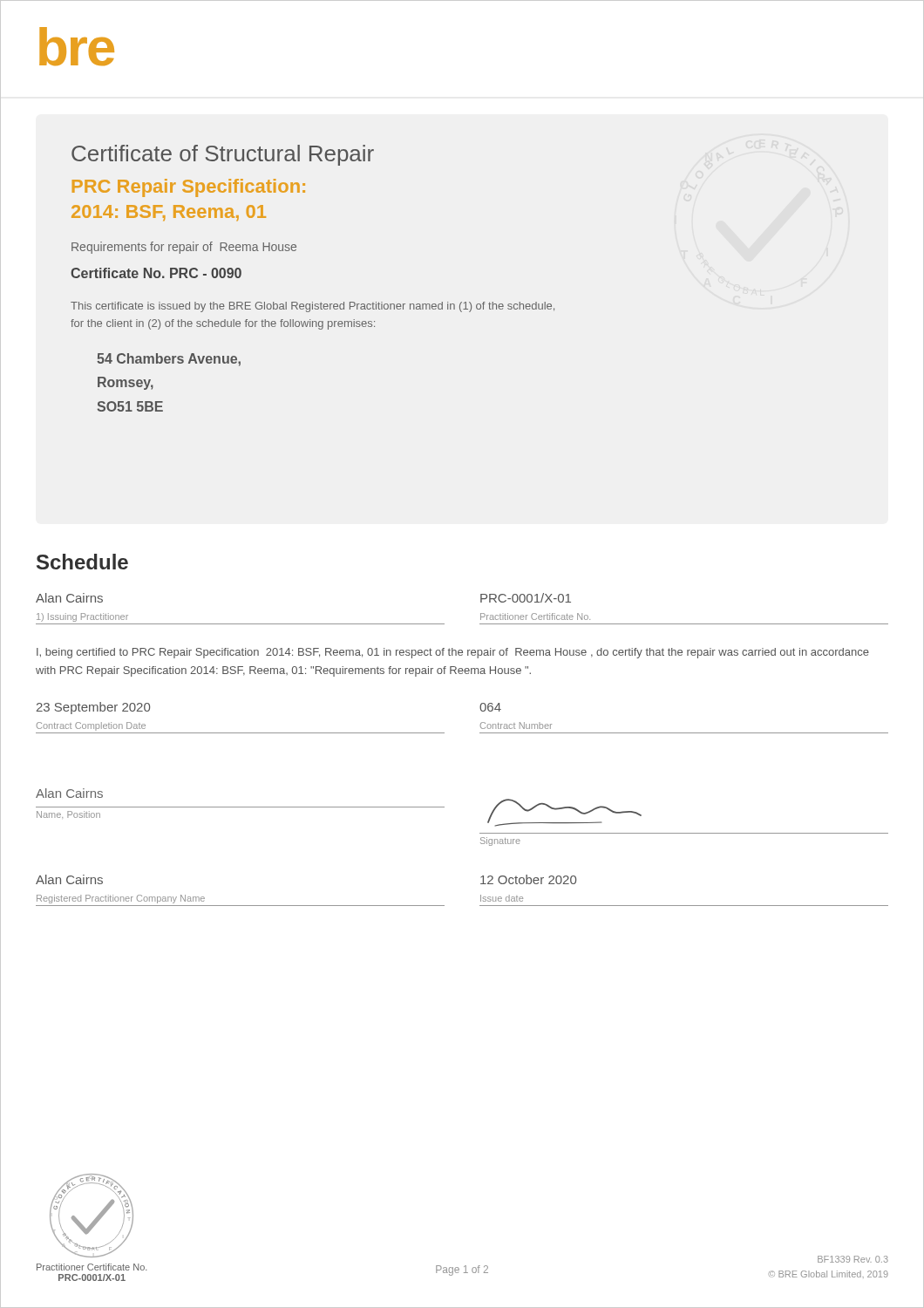Locate the text with the text "Certificate No. PRC - 0090"

tap(156, 274)
